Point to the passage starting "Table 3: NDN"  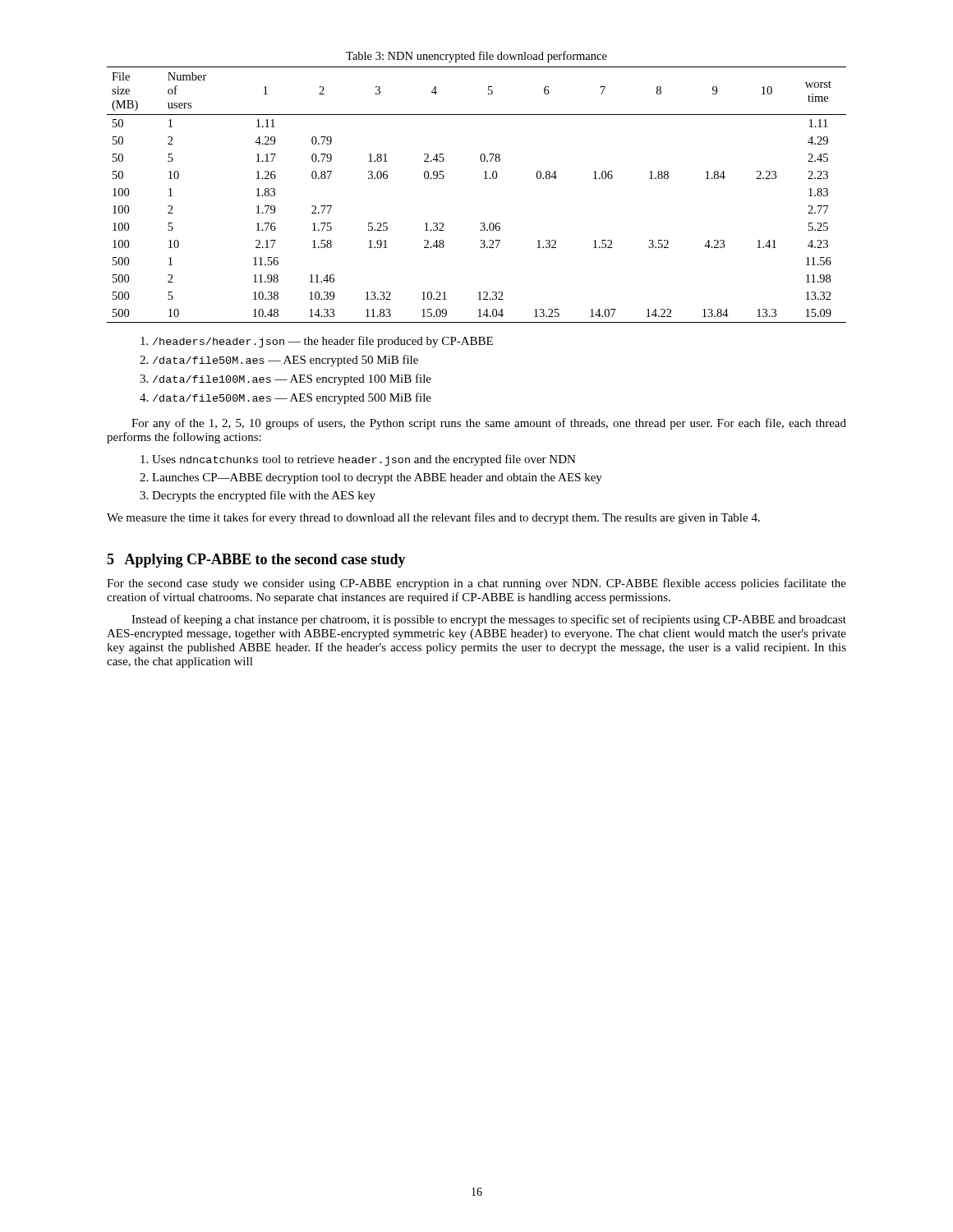tap(476, 56)
